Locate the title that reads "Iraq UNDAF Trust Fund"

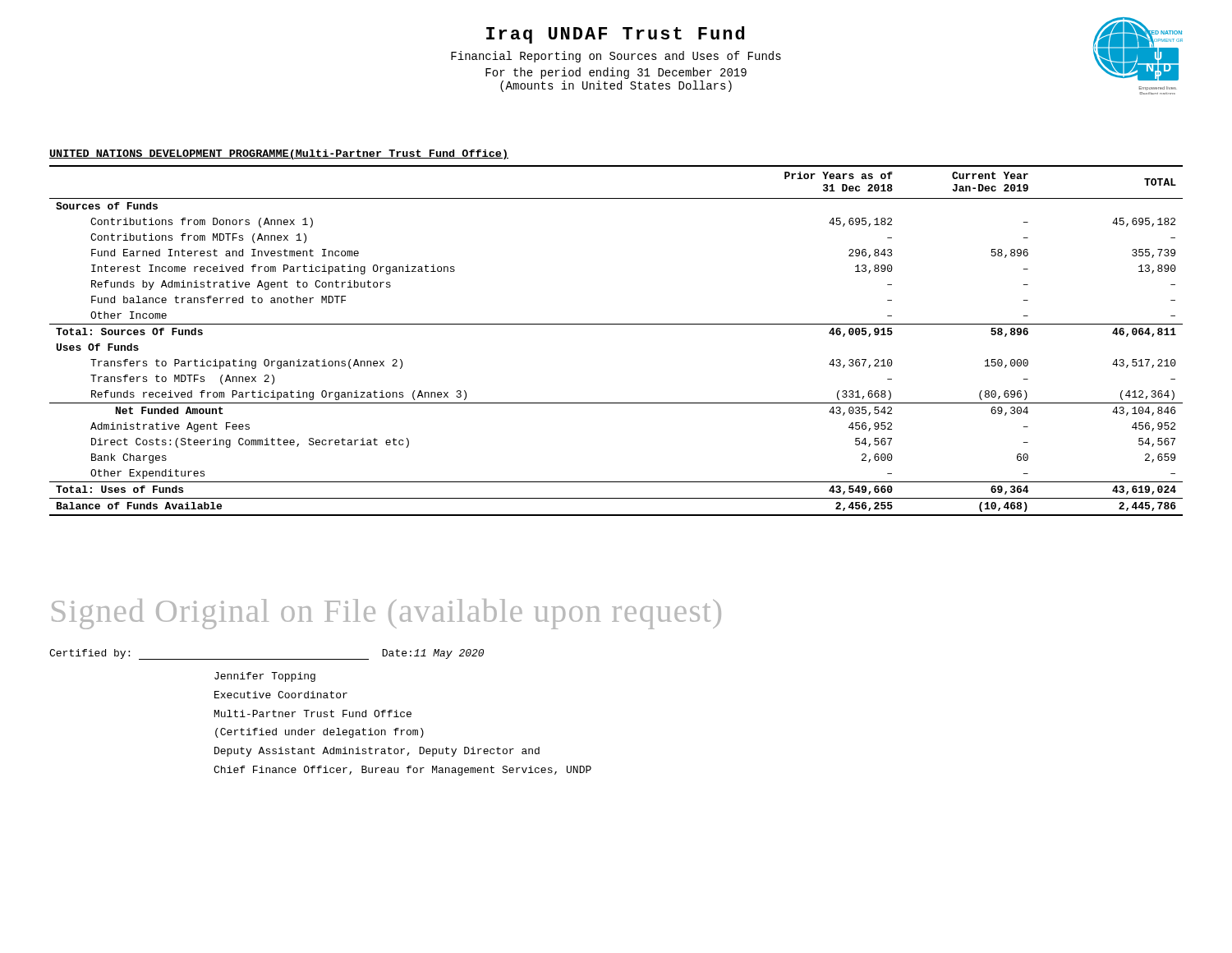pos(616,35)
